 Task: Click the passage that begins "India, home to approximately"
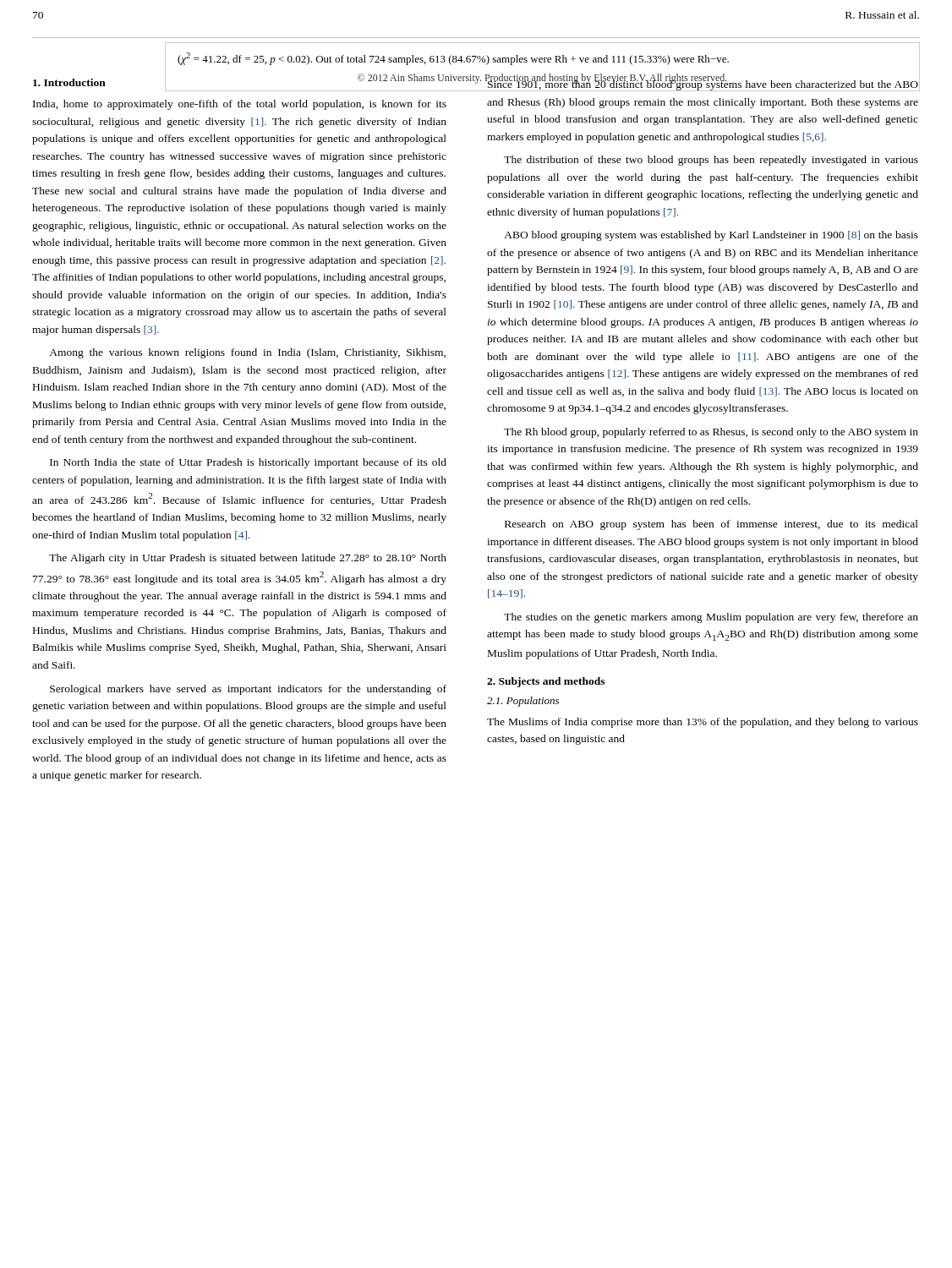(239, 217)
